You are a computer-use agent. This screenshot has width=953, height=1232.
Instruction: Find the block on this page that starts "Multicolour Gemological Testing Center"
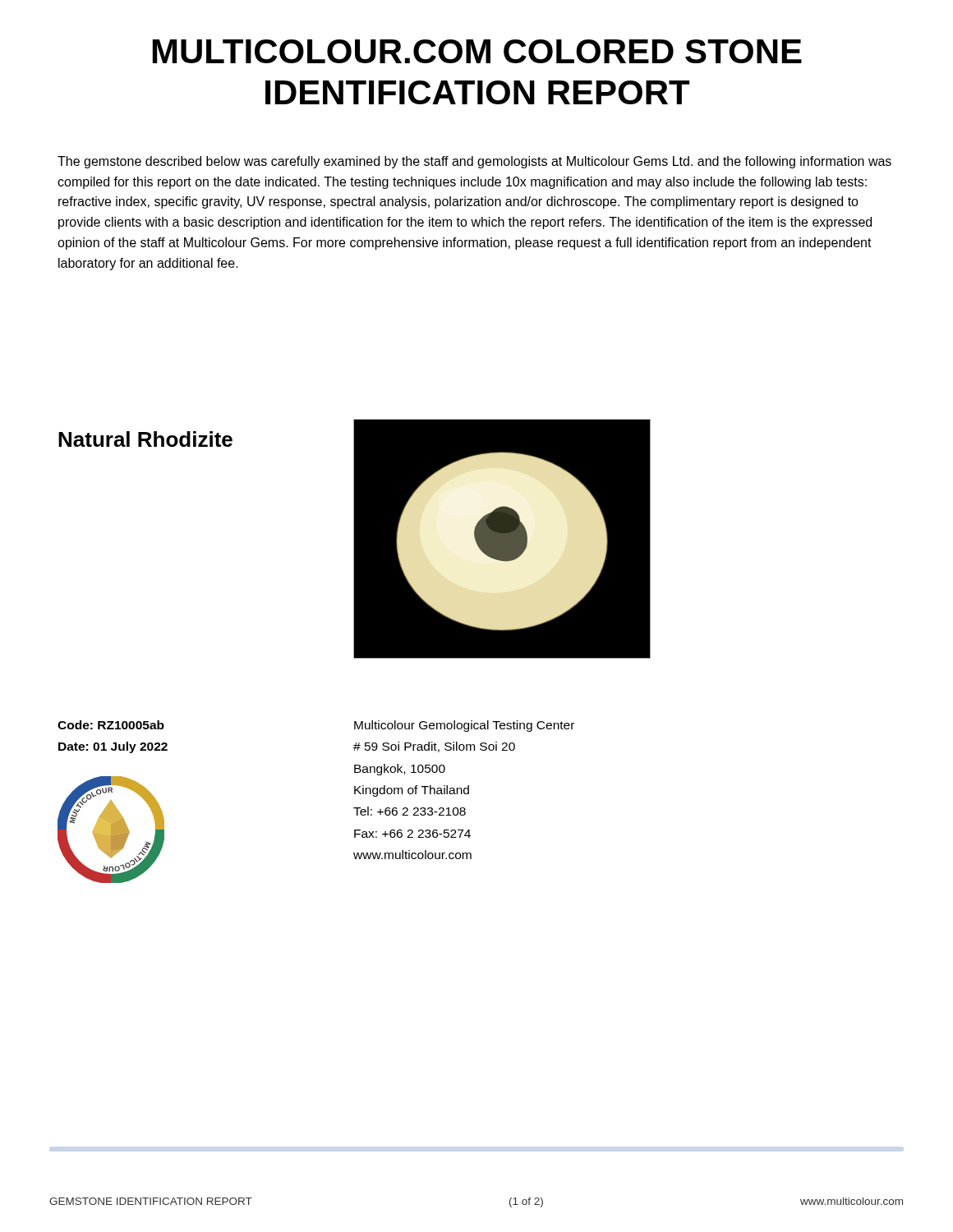[464, 790]
